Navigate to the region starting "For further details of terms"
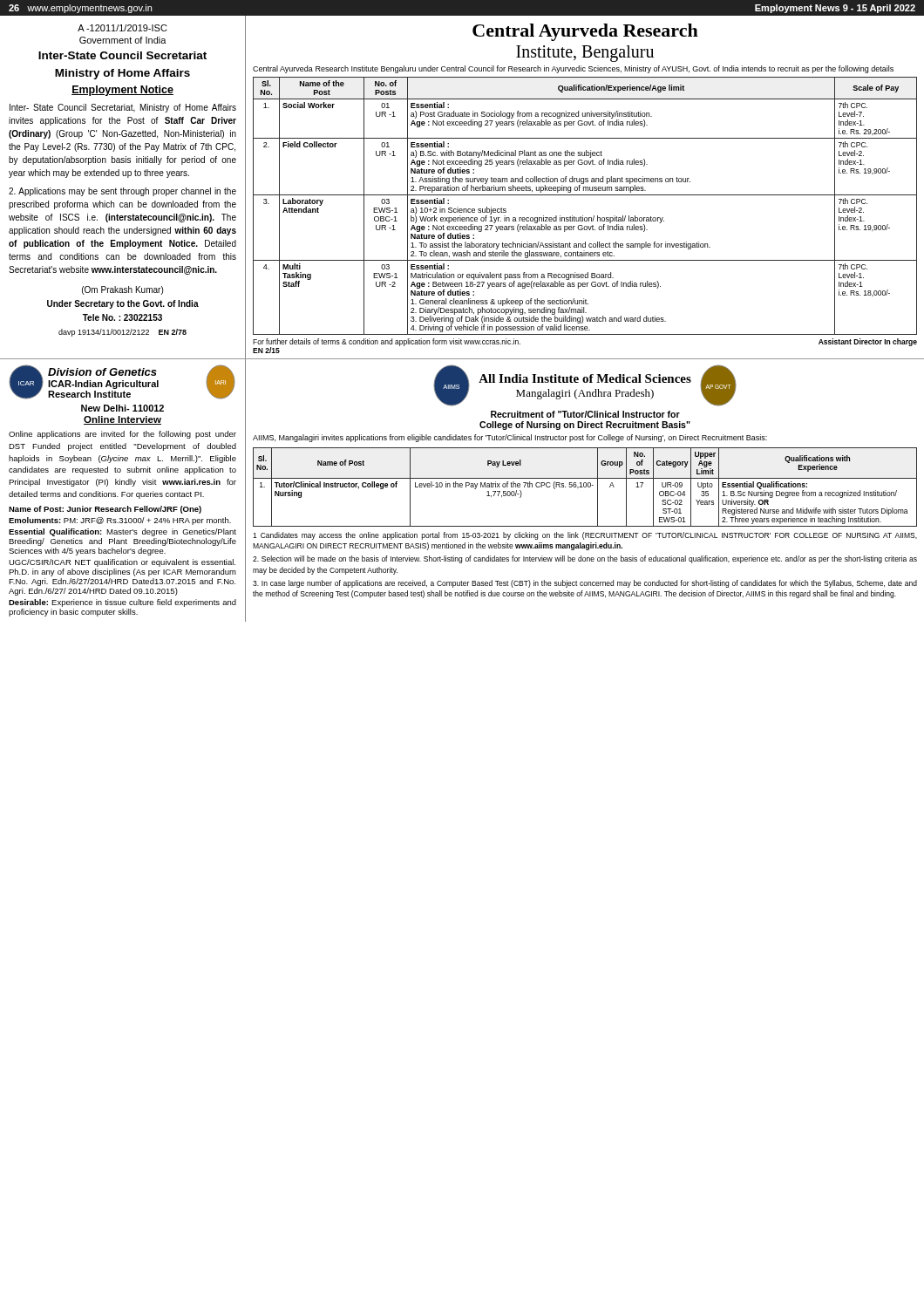This screenshot has height=1308, width=924. (x=585, y=342)
